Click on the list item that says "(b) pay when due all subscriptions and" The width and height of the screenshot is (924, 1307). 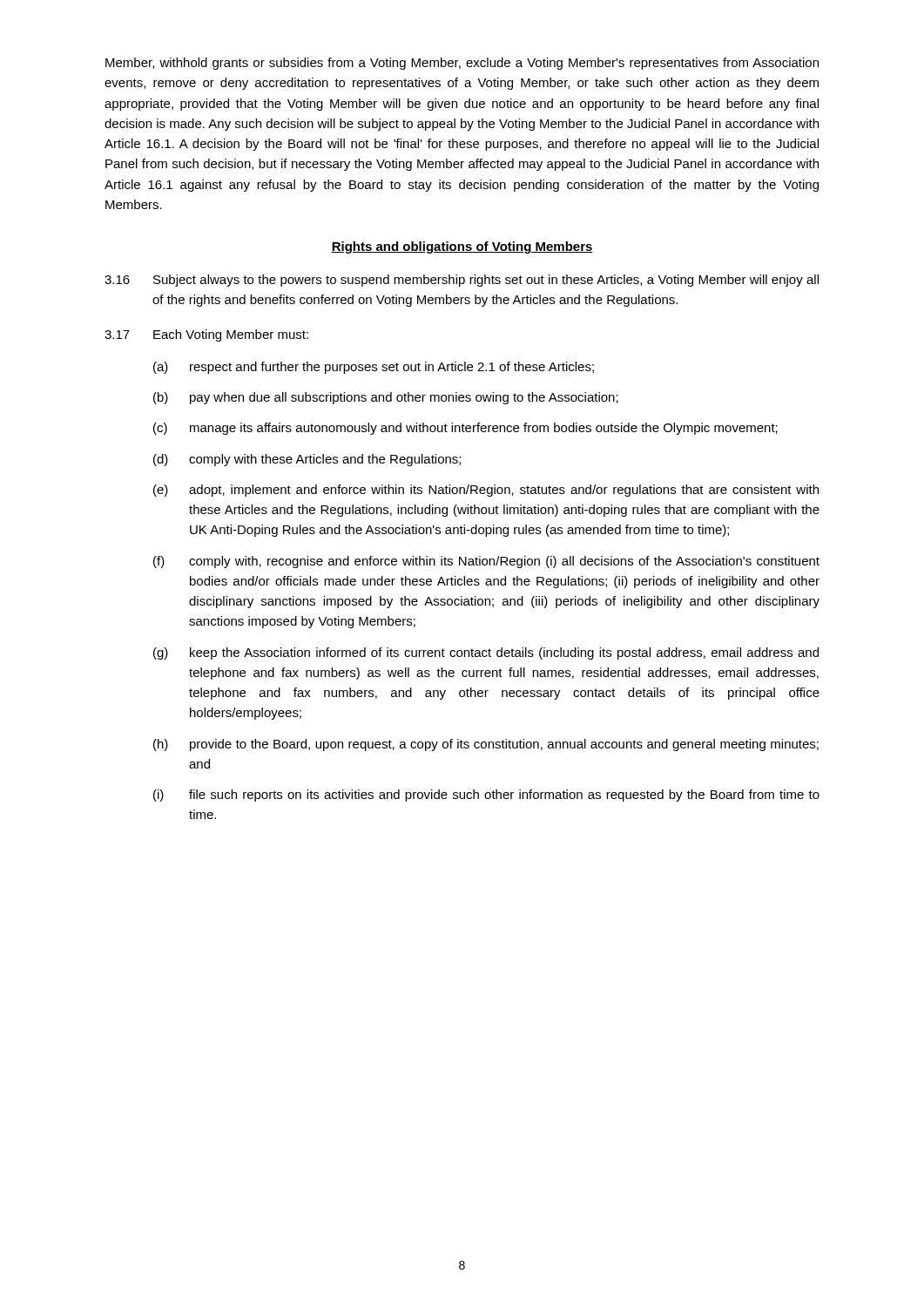tap(486, 397)
